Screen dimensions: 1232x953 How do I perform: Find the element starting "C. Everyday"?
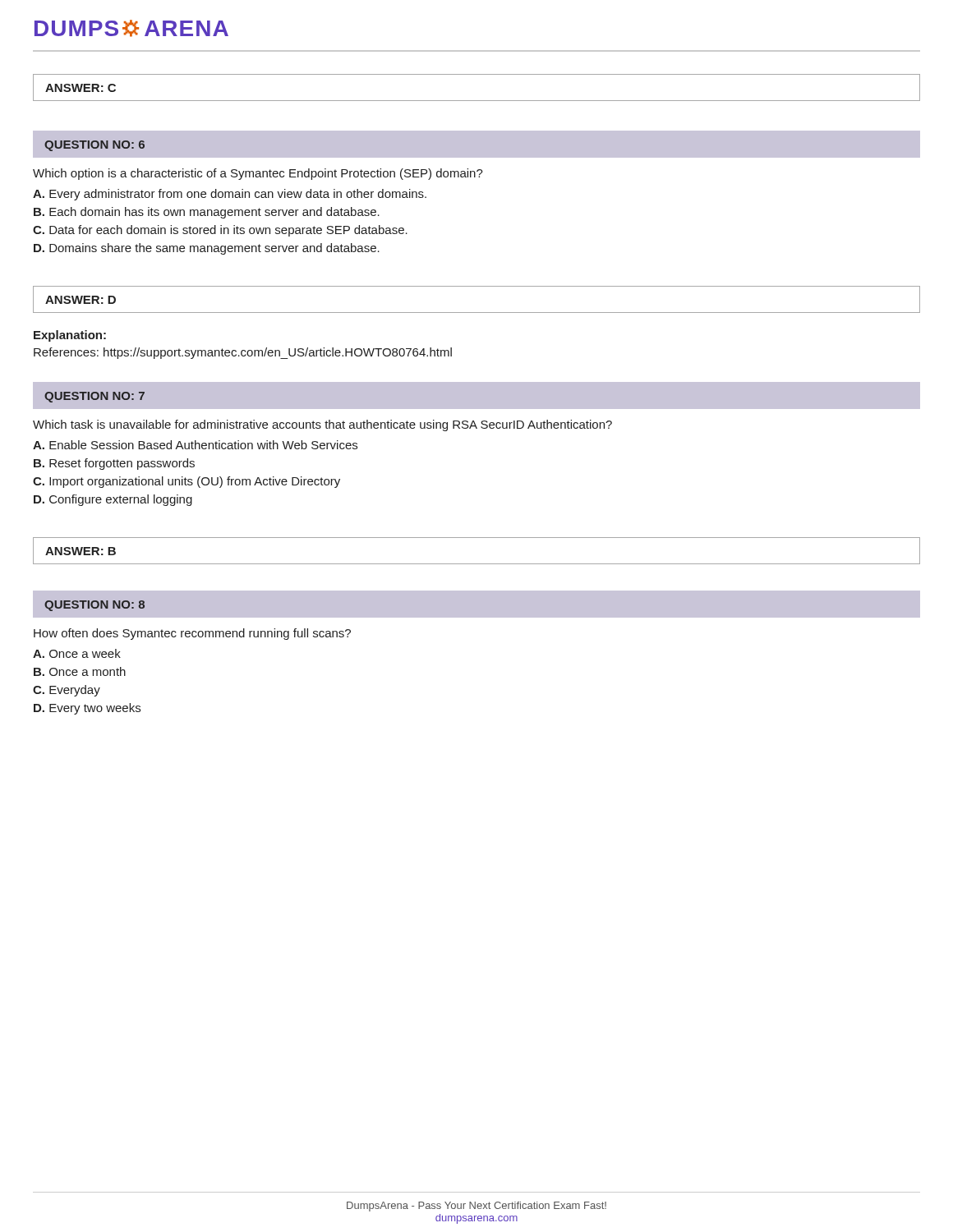tap(66, 689)
